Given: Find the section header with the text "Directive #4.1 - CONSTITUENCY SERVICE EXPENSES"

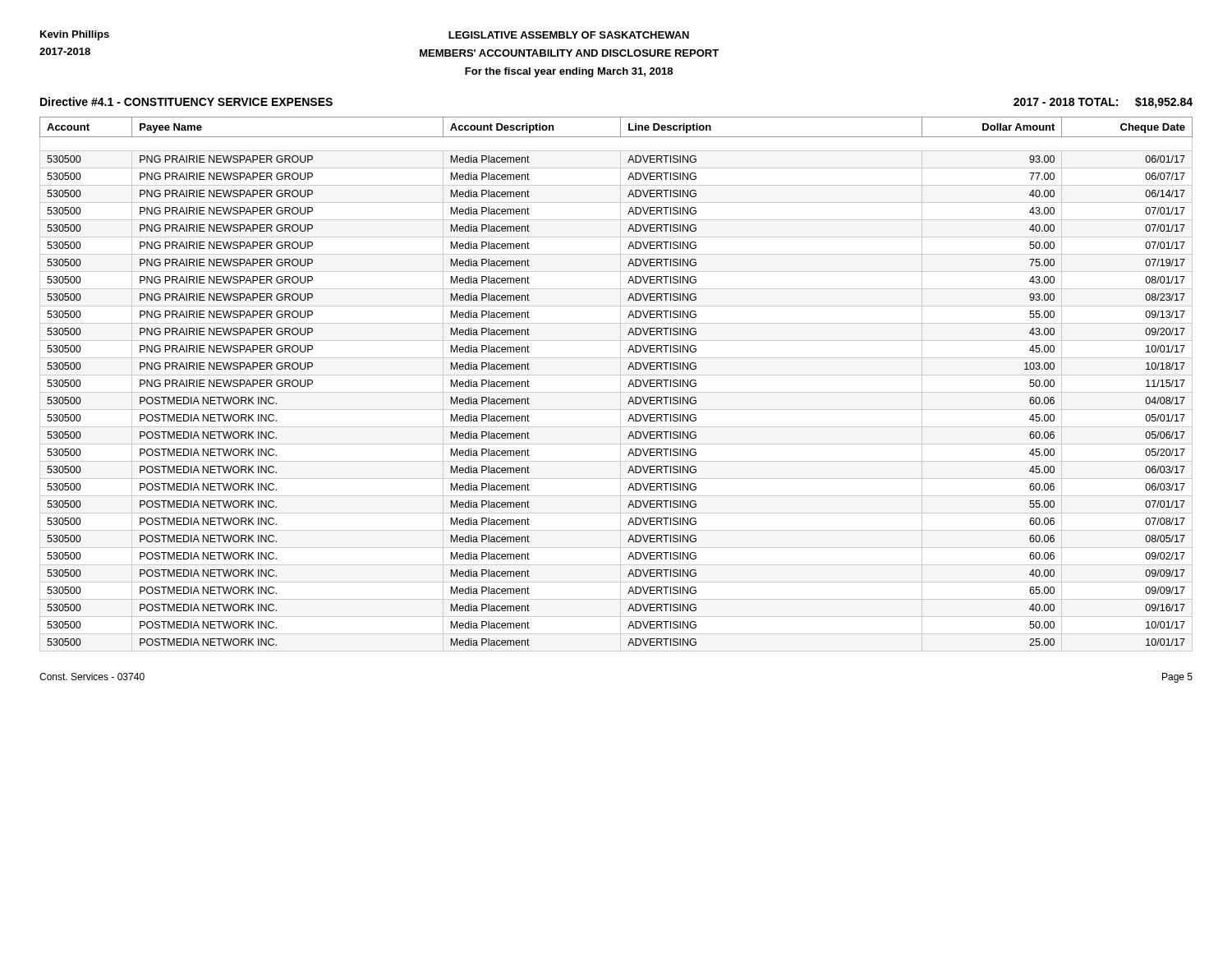Looking at the screenshot, I should click(186, 102).
